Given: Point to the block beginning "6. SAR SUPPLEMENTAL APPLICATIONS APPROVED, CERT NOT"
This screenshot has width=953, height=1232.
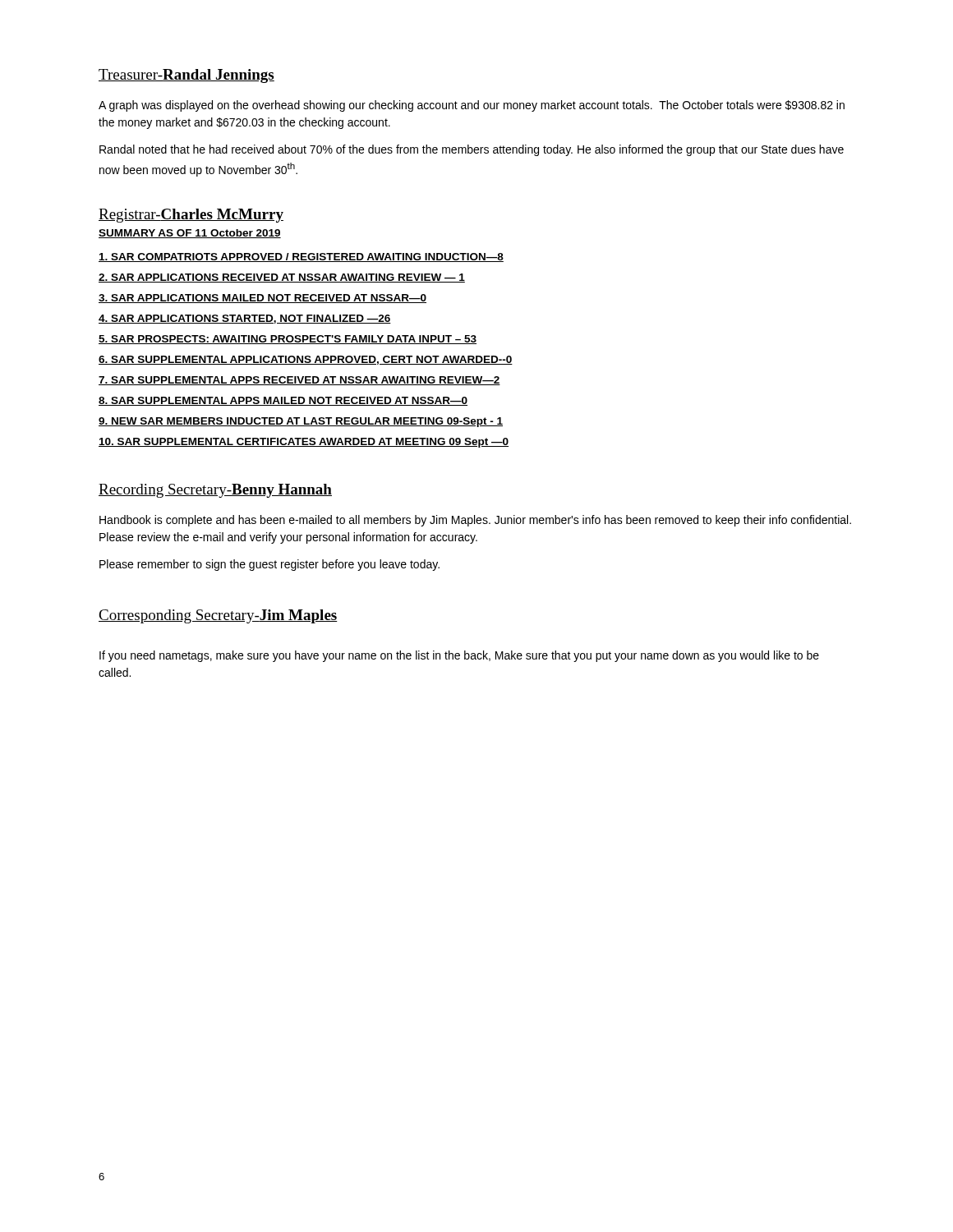Looking at the screenshot, I should coord(305,359).
